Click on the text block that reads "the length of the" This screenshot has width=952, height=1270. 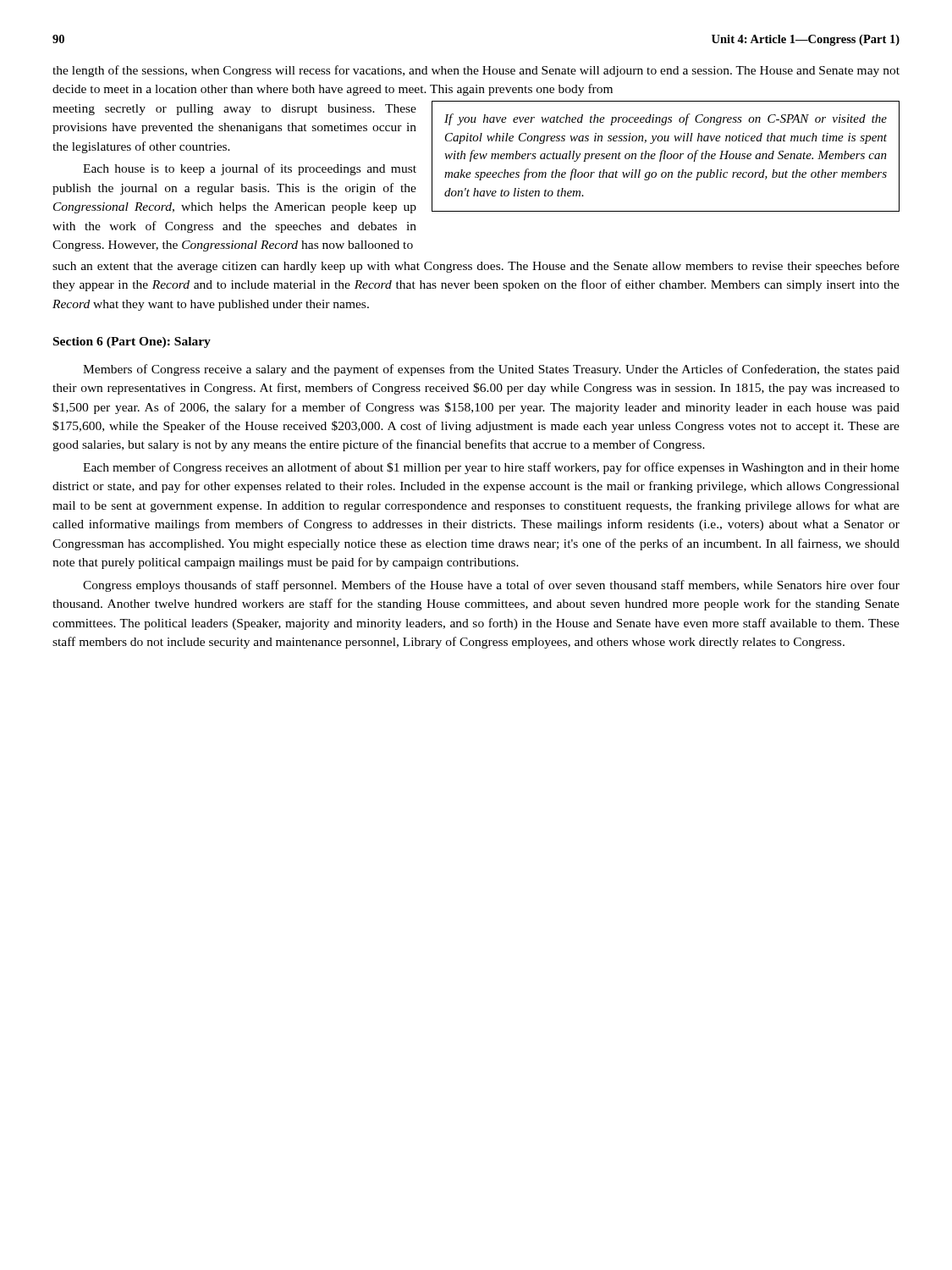476,79
